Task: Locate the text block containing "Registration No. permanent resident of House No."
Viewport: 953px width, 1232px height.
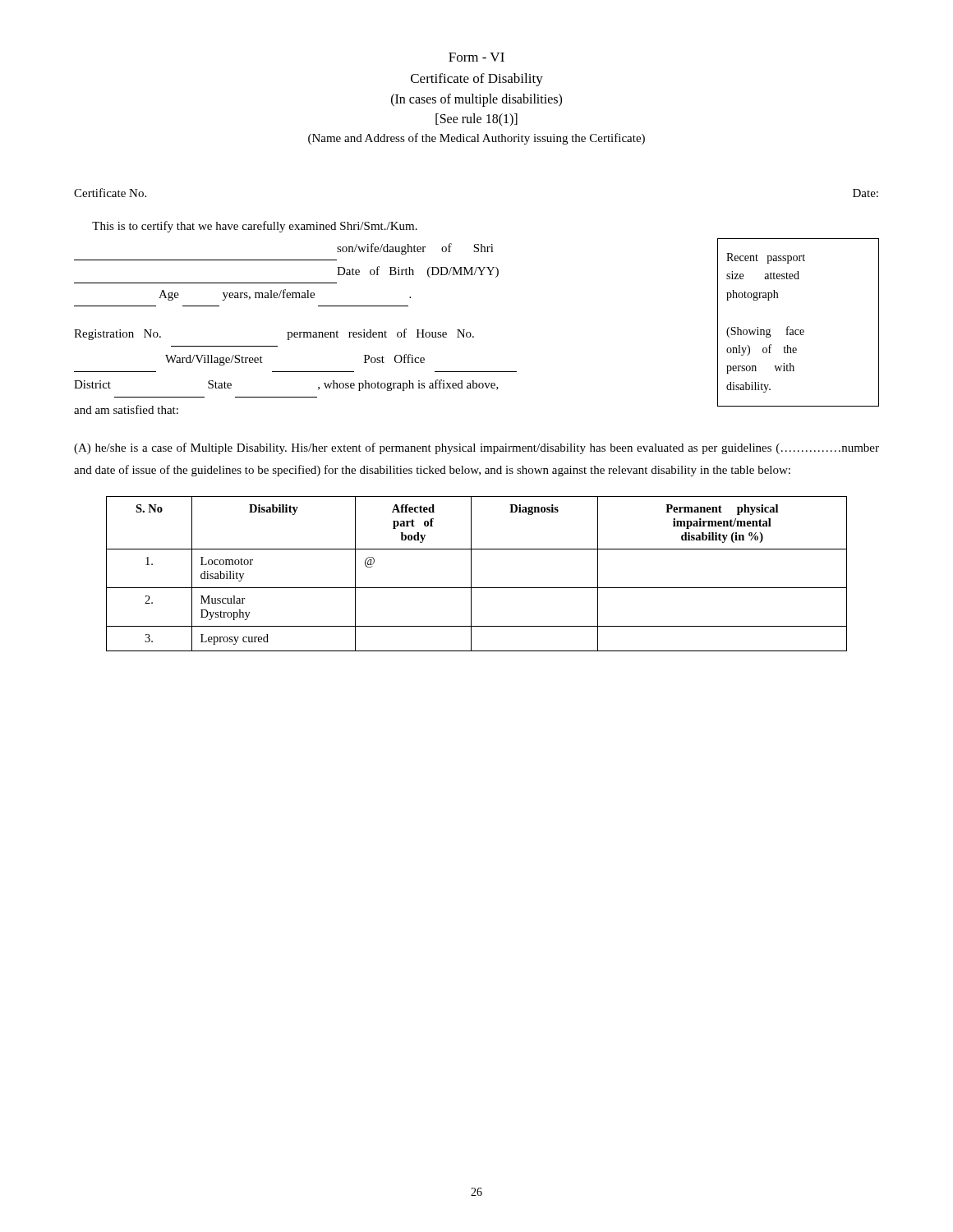Action: 295,369
